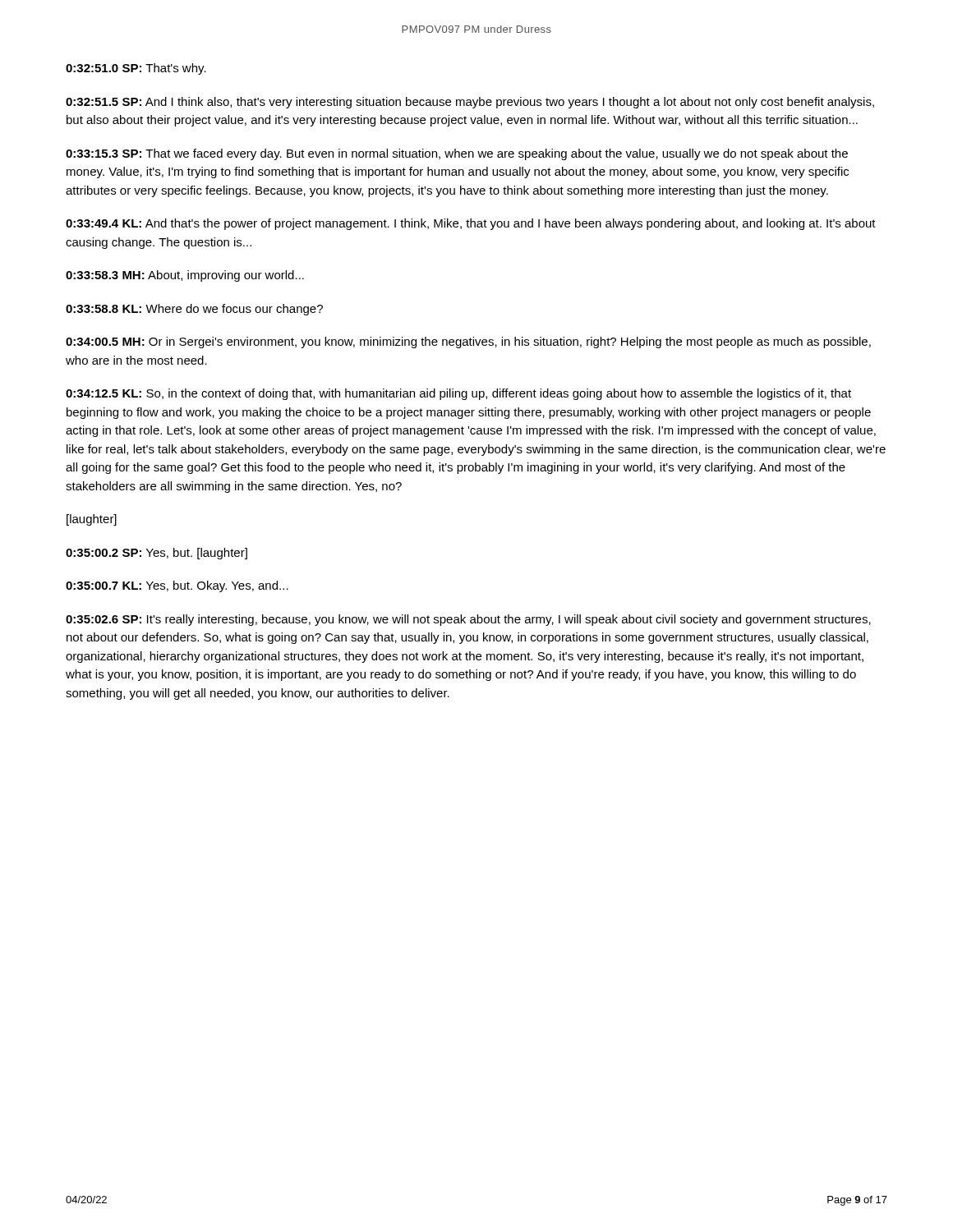The width and height of the screenshot is (953, 1232).
Task: Find the text block that says "0:32:51.5 SP: And I"
Action: point(470,110)
